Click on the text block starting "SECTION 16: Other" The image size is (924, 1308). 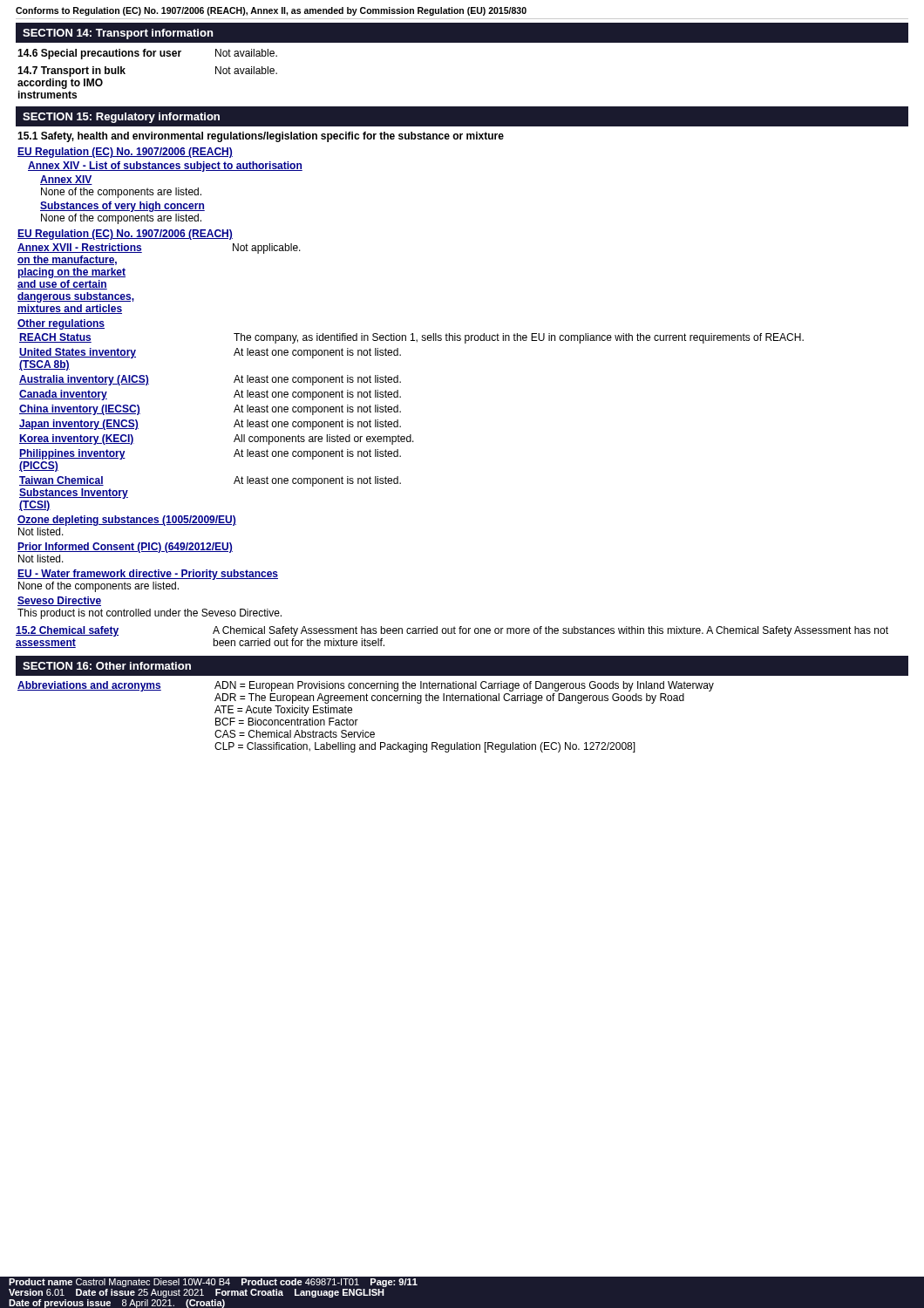click(107, 666)
